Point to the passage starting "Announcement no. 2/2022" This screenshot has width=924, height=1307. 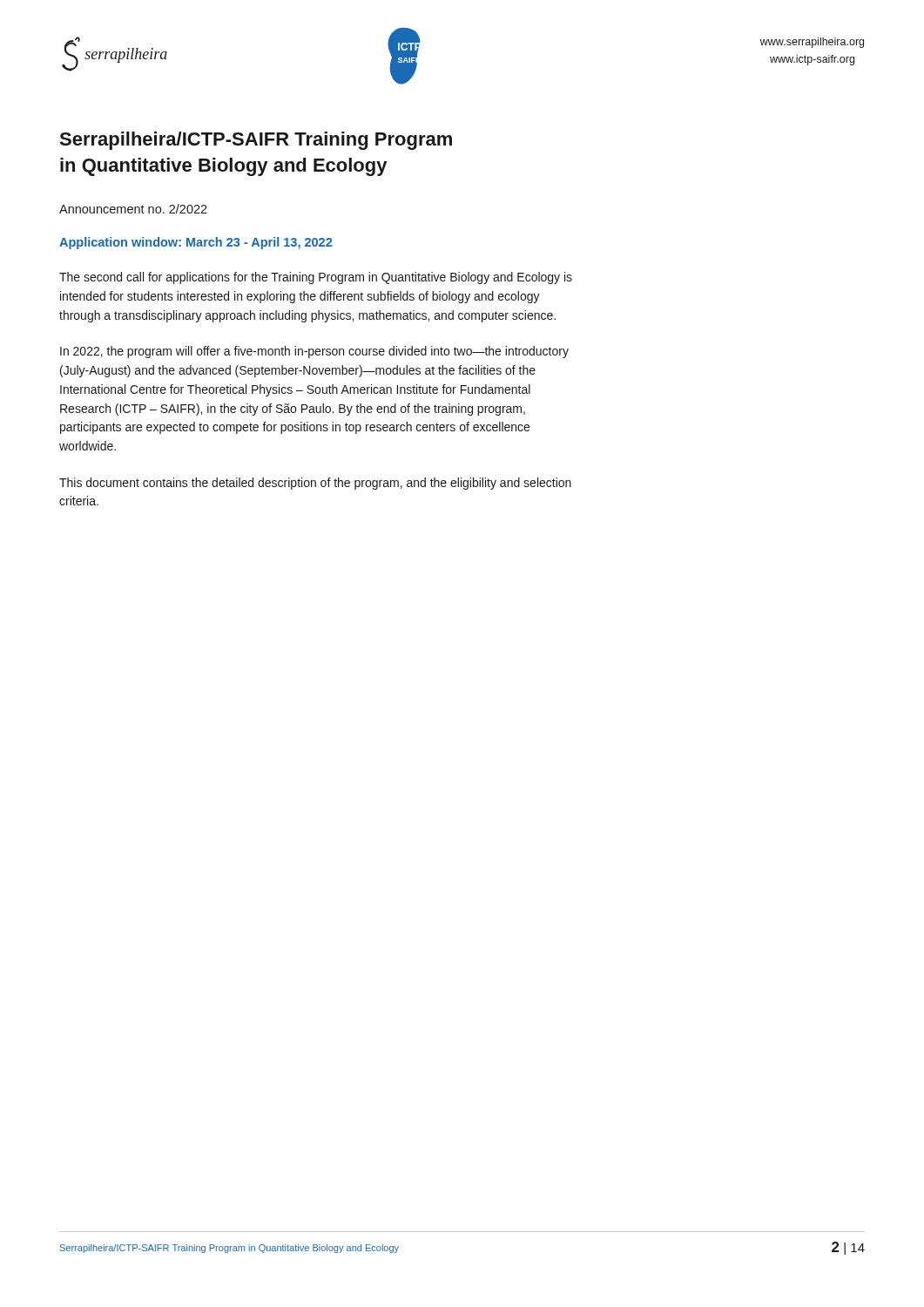pyautogui.click(x=133, y=209)
